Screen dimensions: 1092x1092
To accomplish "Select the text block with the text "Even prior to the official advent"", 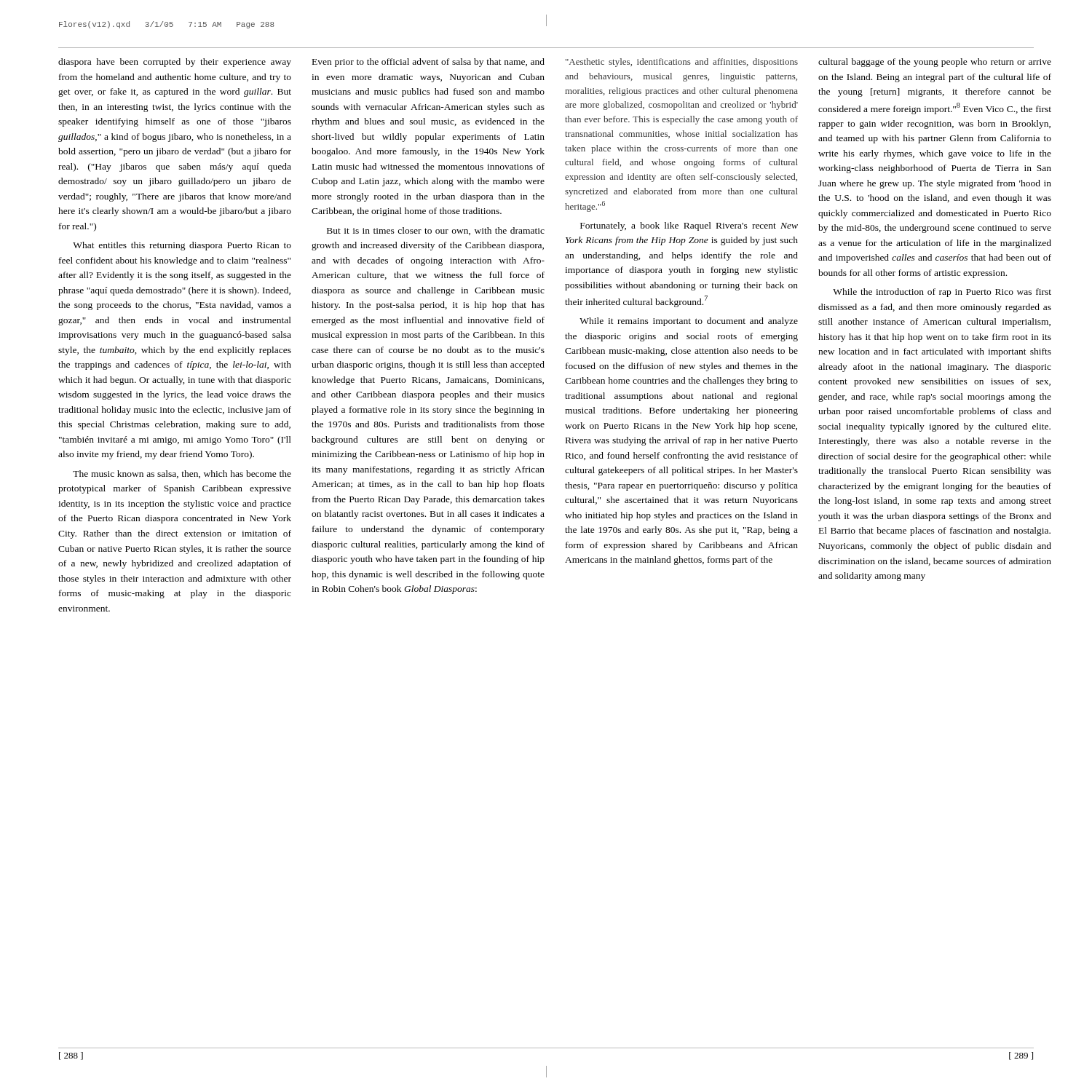I will (428, 326).
